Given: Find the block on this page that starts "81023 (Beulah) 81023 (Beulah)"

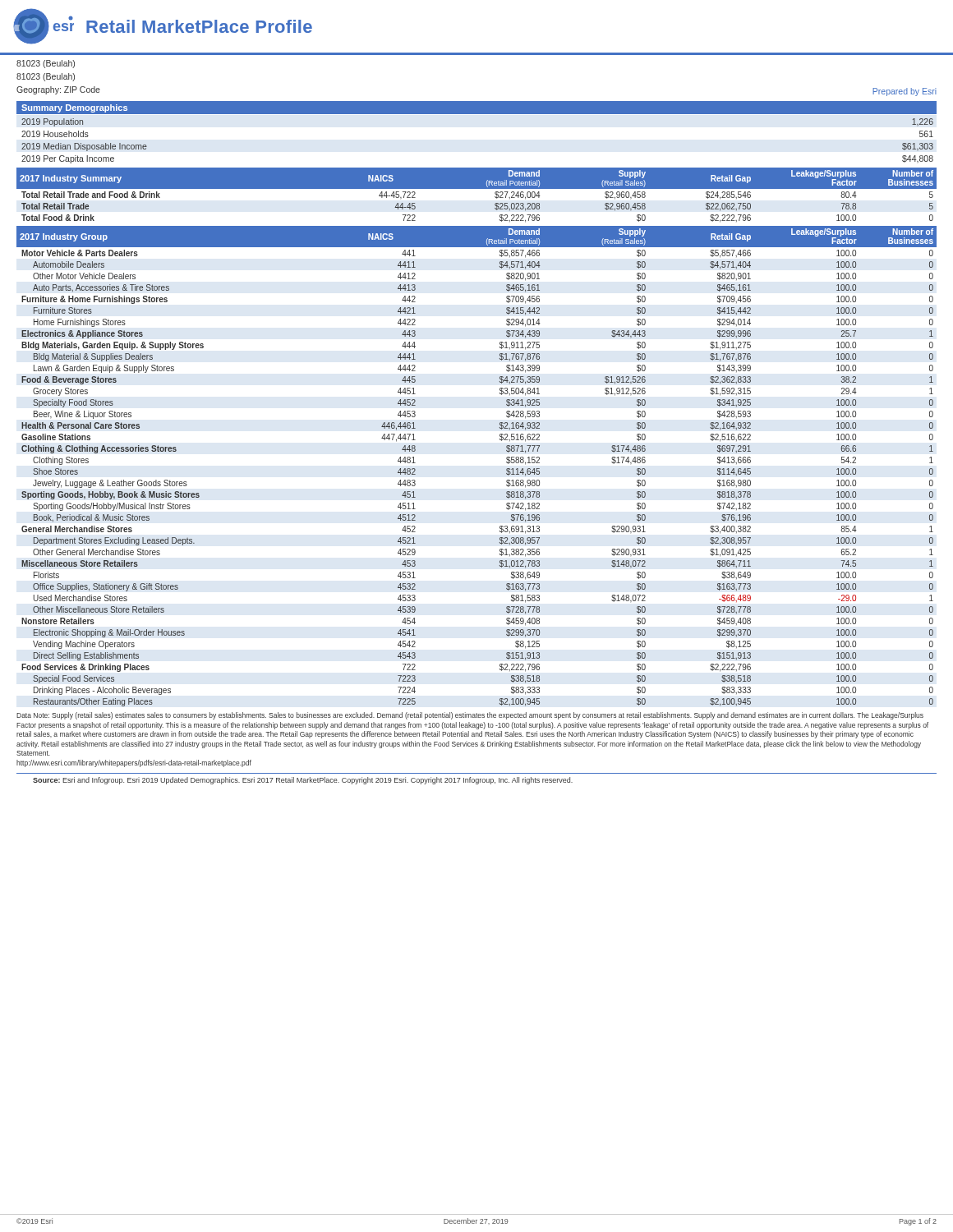Looking at the screenshot, I should (x=58, y=76).
